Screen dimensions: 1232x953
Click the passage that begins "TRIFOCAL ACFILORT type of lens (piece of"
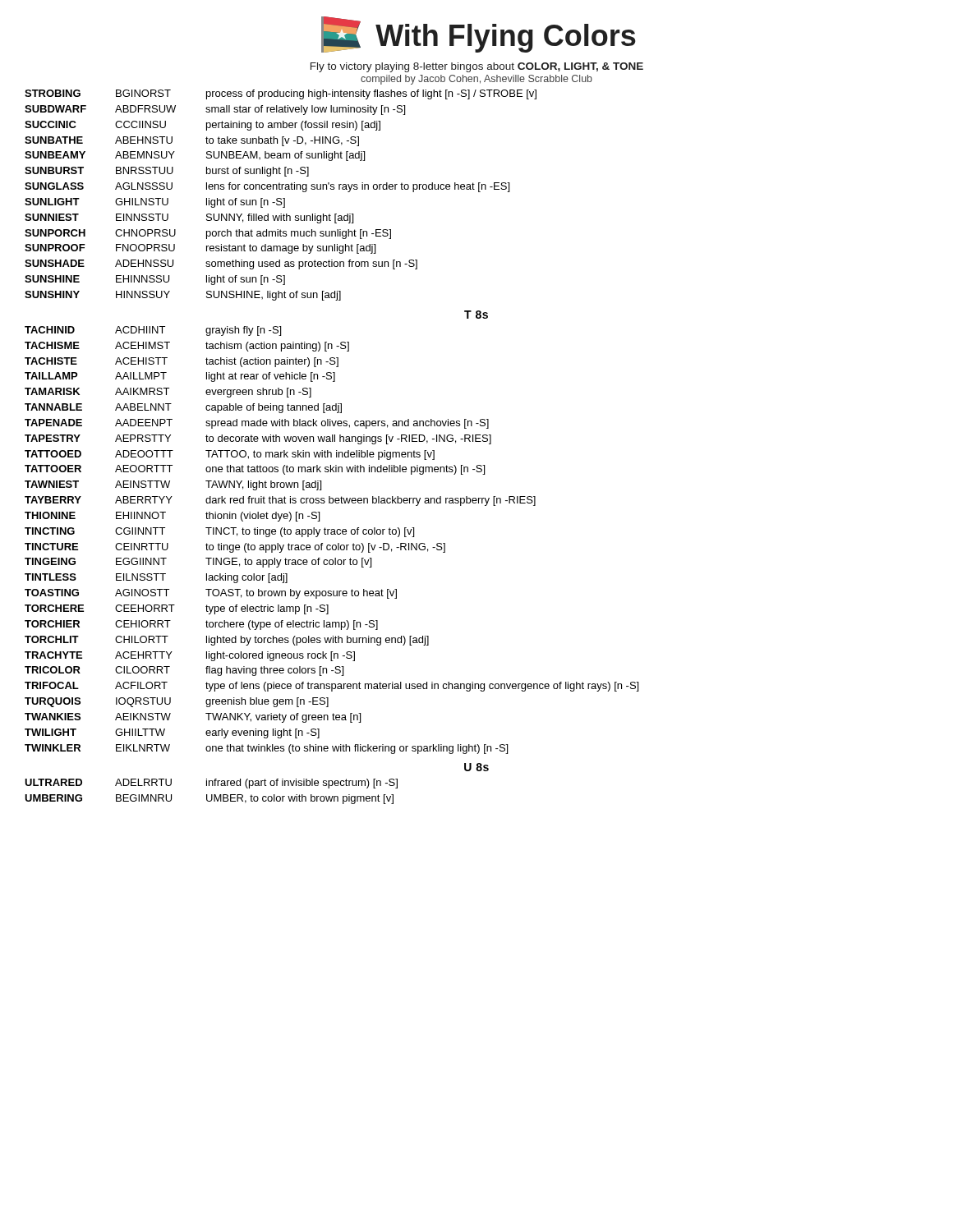[x=476, y=686]
